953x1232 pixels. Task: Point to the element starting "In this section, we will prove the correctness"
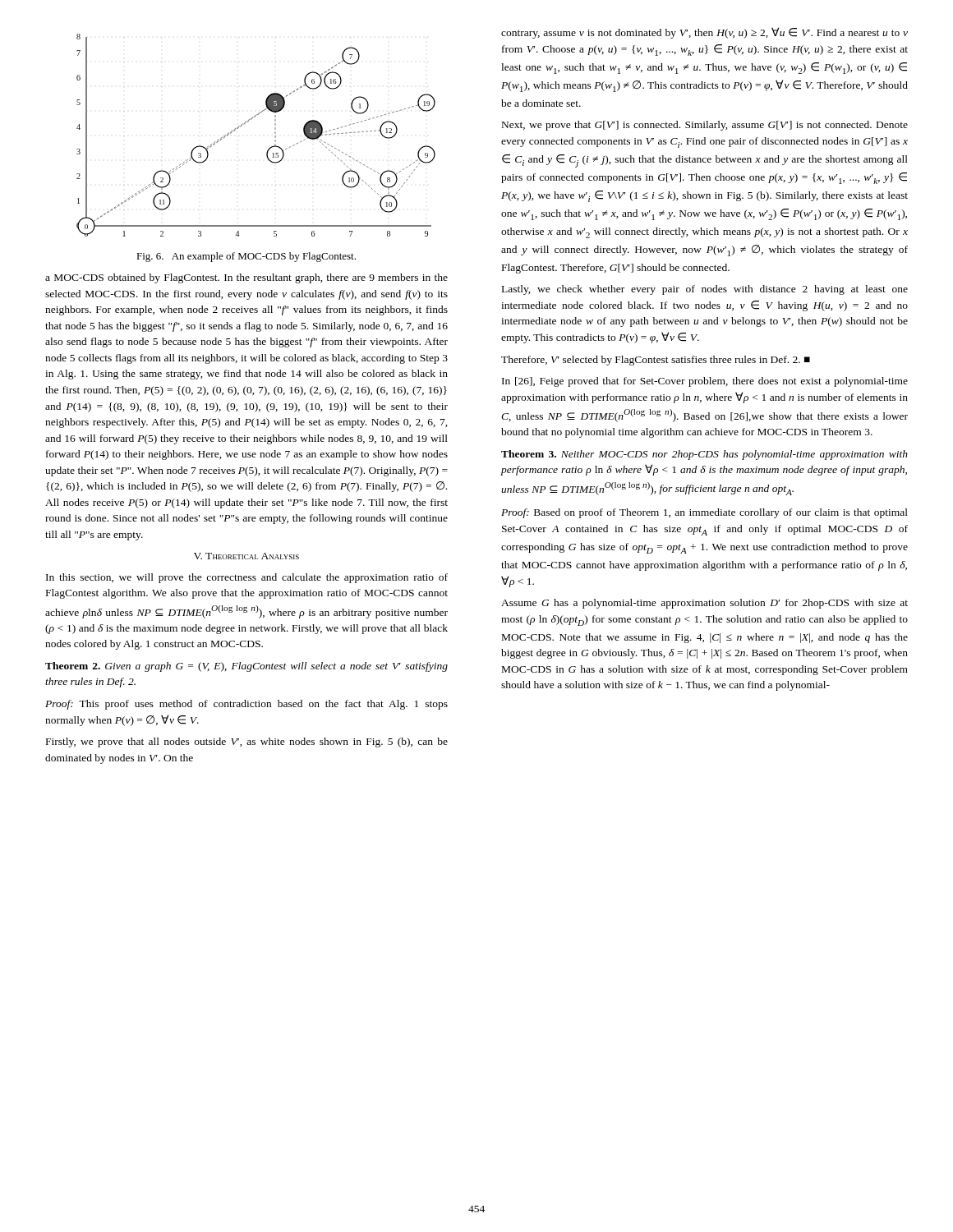246,667
